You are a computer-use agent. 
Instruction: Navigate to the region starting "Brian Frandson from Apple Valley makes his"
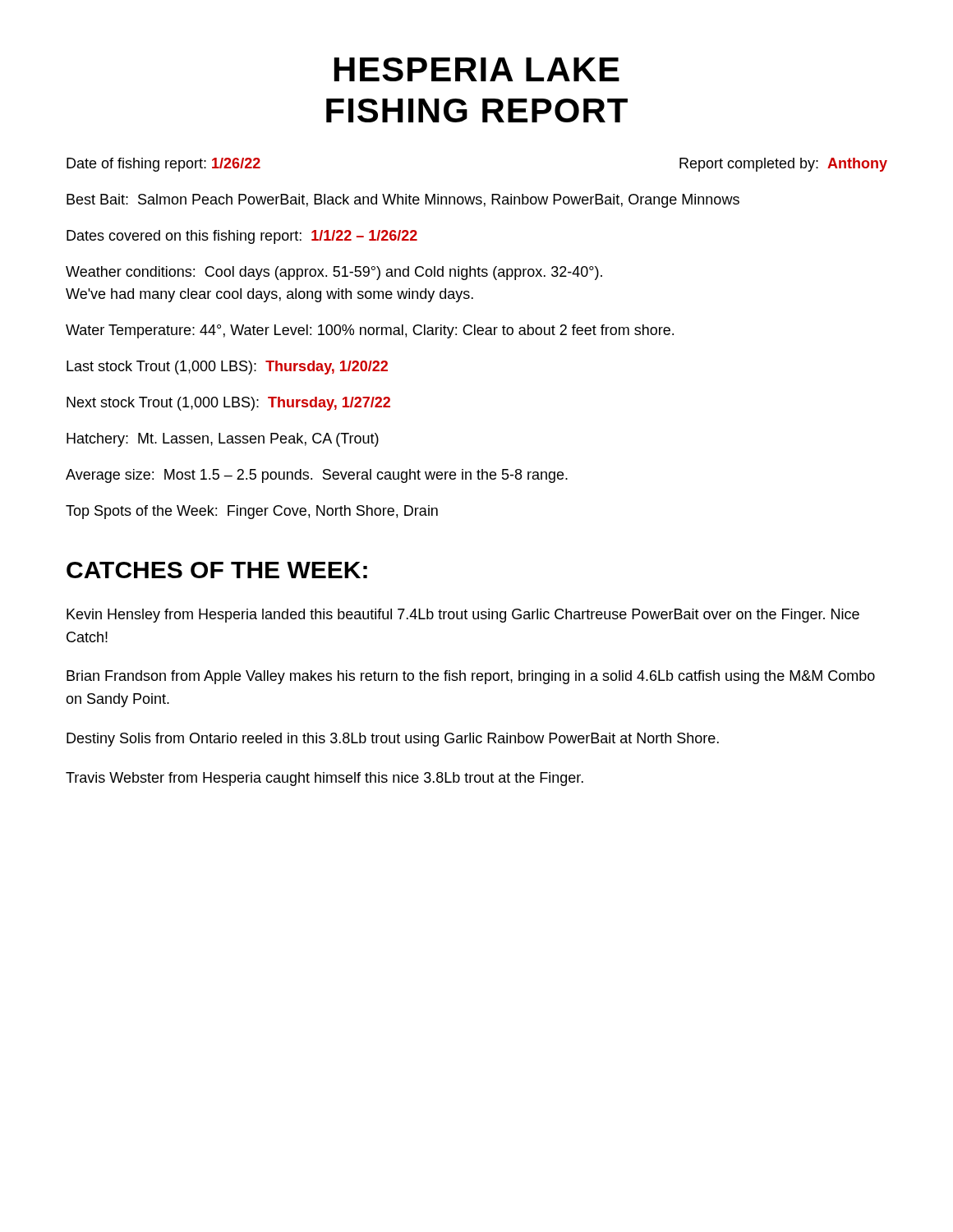click(x=470, y=688)
